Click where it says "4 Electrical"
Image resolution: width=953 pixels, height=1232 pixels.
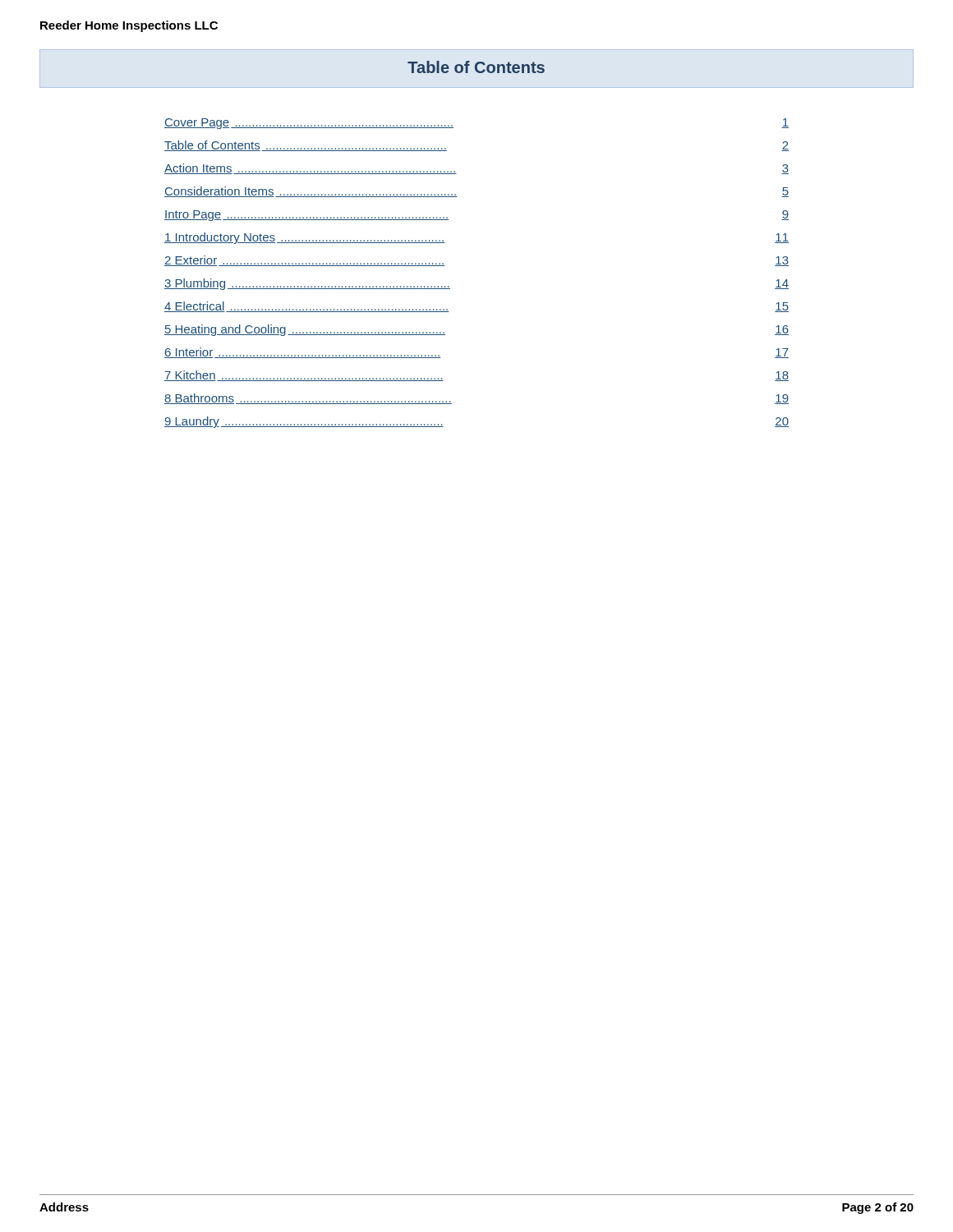pyautogui.click(x=194, y=307)
